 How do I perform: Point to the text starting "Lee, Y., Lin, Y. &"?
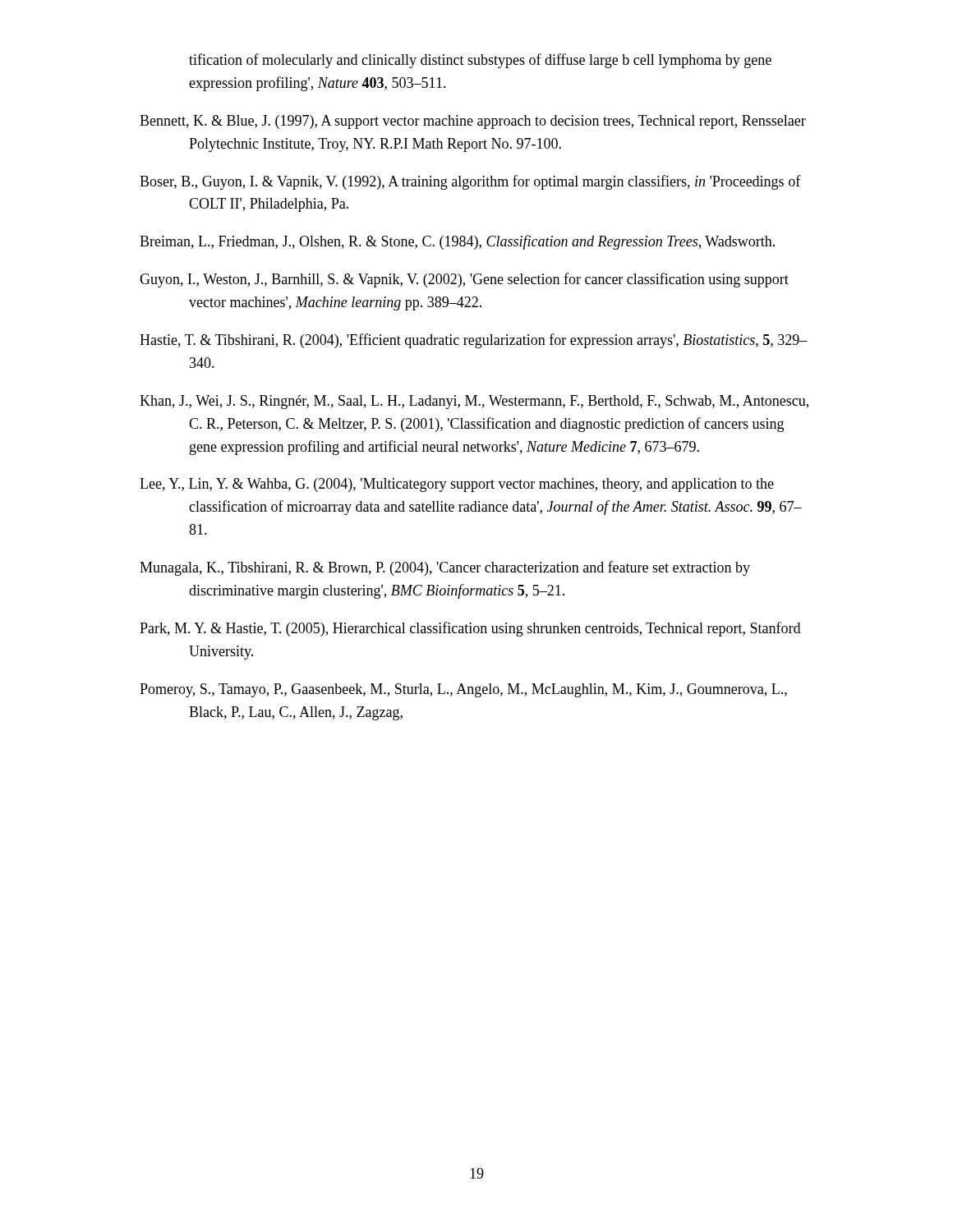click(x=471, y=507)
